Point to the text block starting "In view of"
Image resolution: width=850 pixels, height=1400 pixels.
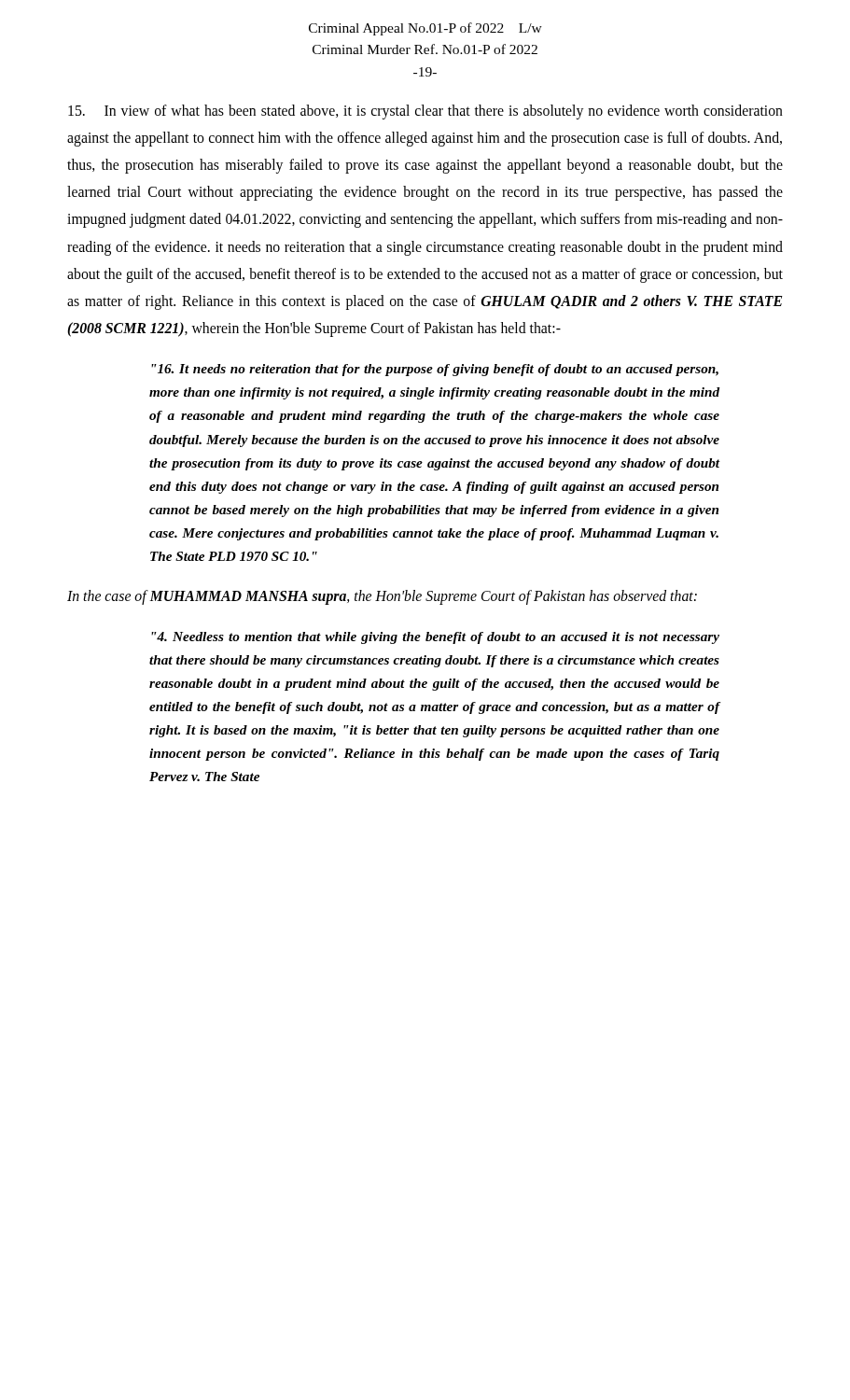tap(425, 219)
